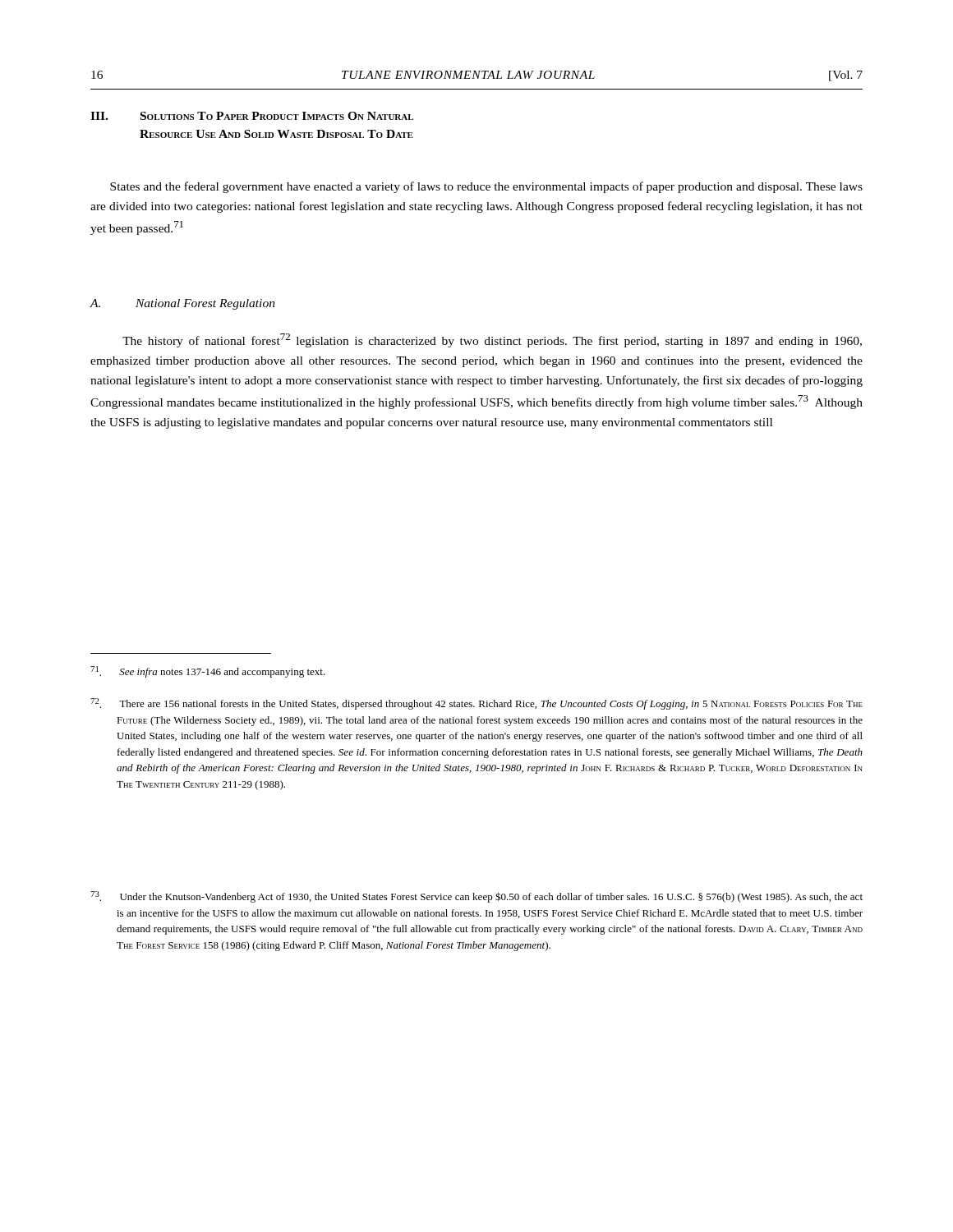Find the footnote that says "Under the Knutson-Vandenberg Act of"
The height and width of the screenshot is (1232, 953).
point(476,921)
